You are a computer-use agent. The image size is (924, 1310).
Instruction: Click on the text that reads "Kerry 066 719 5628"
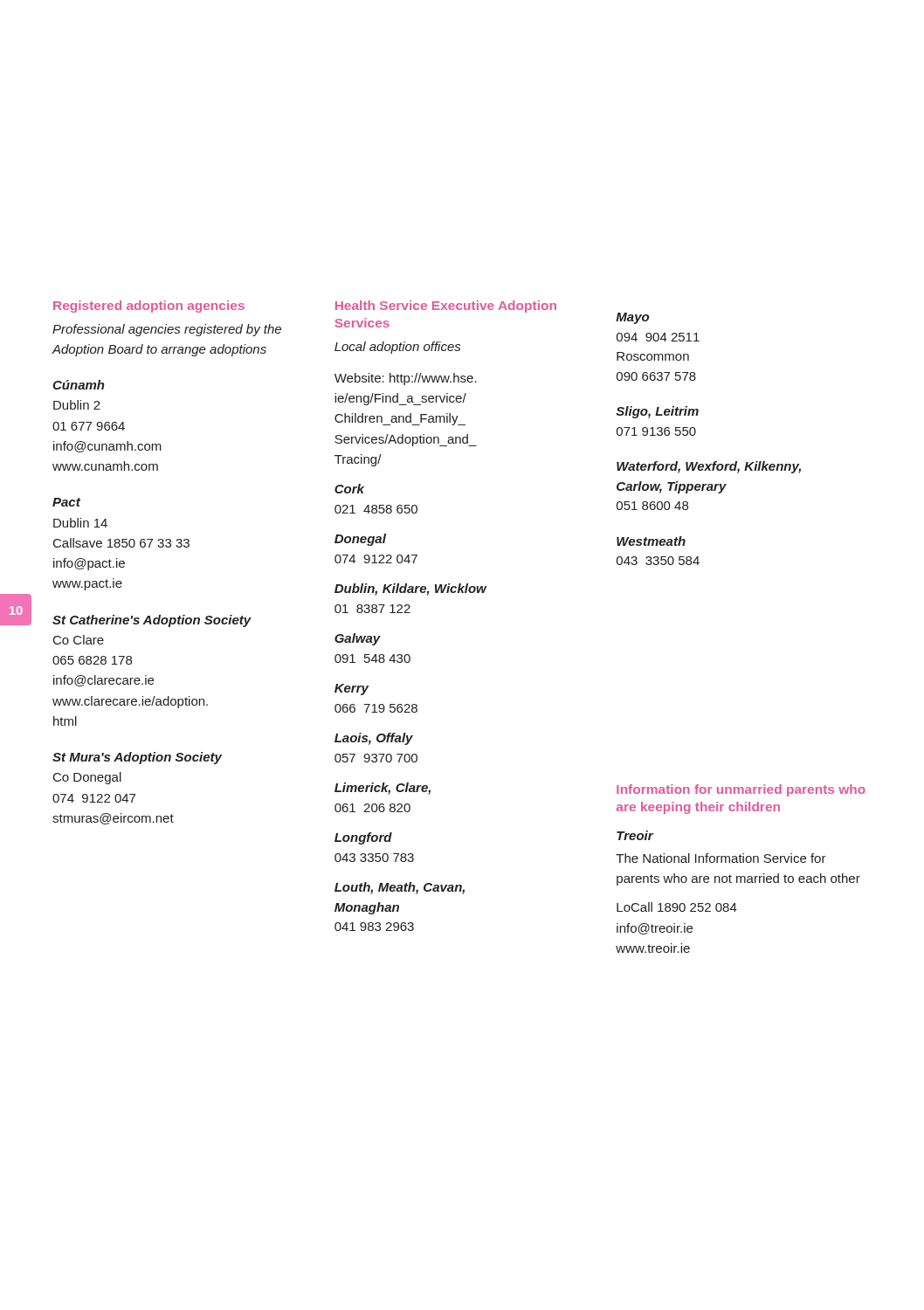352,689
